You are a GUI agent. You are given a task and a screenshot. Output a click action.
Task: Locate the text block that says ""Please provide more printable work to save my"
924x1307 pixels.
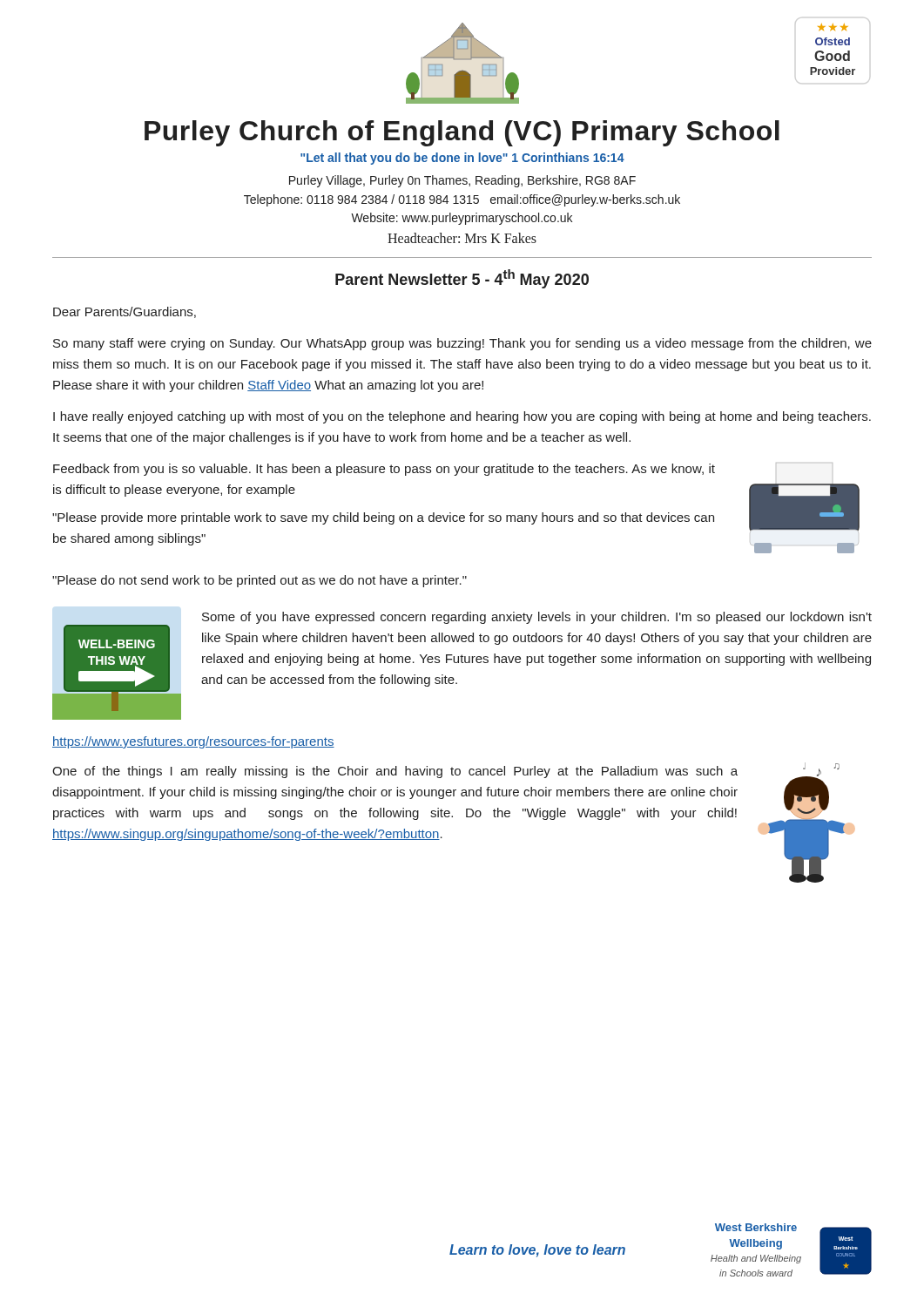click(384, 527)
